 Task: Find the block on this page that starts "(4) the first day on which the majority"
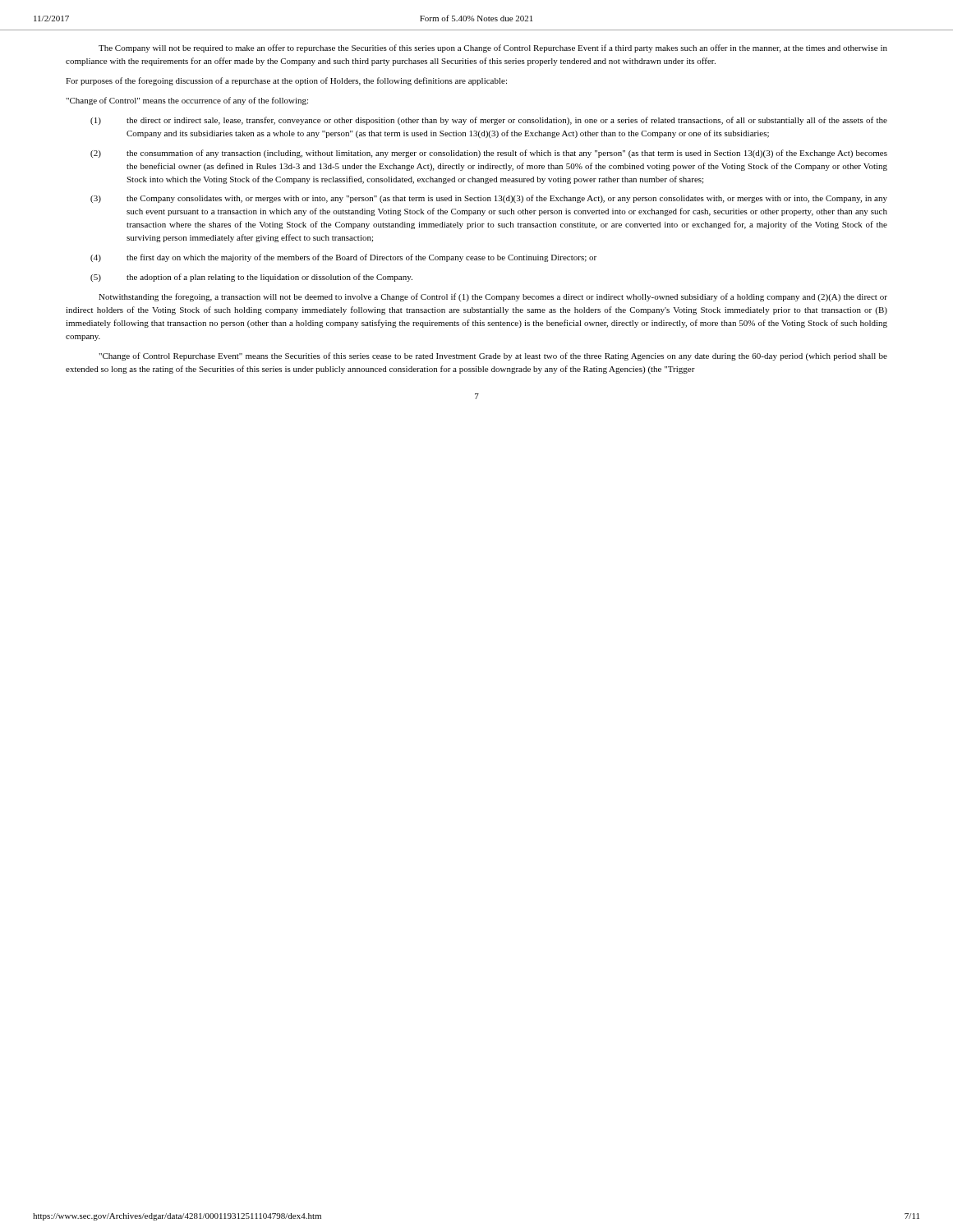point(476,258)
